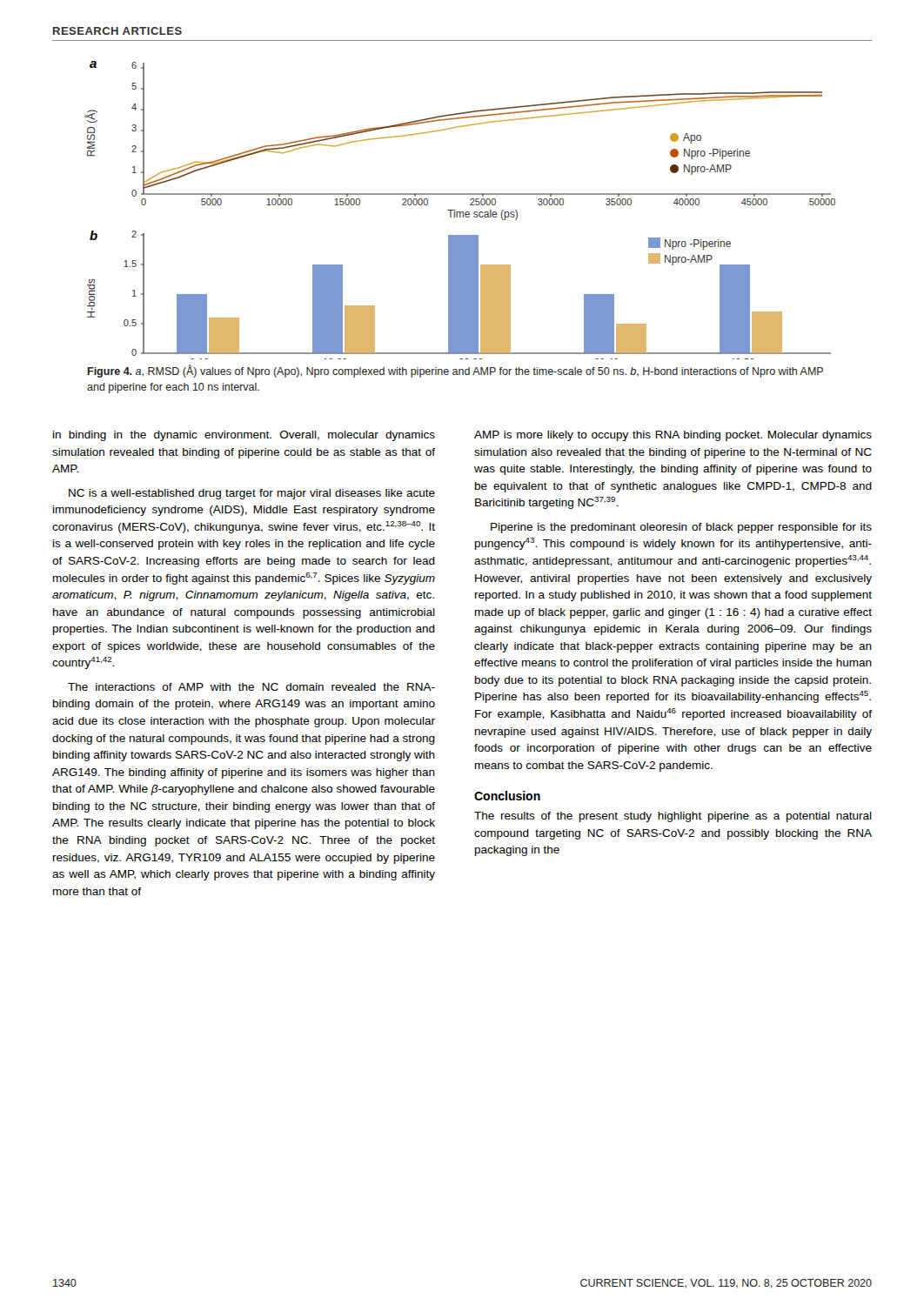Point to the block beginning "The results of"
Viewport: 924px width, 1305px height.
[x=673, y=833]
